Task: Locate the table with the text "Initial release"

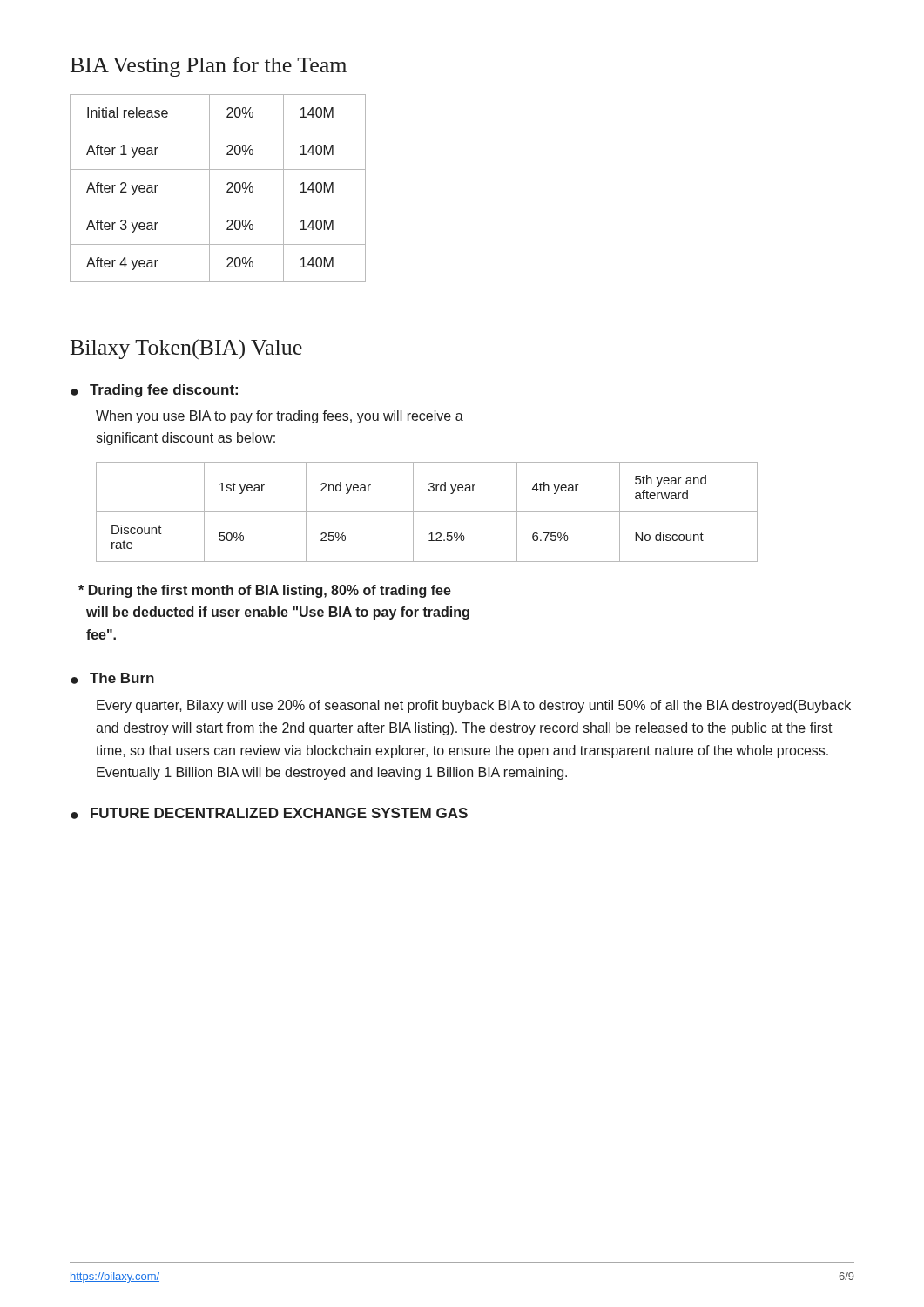Action: tap(462, 188)
